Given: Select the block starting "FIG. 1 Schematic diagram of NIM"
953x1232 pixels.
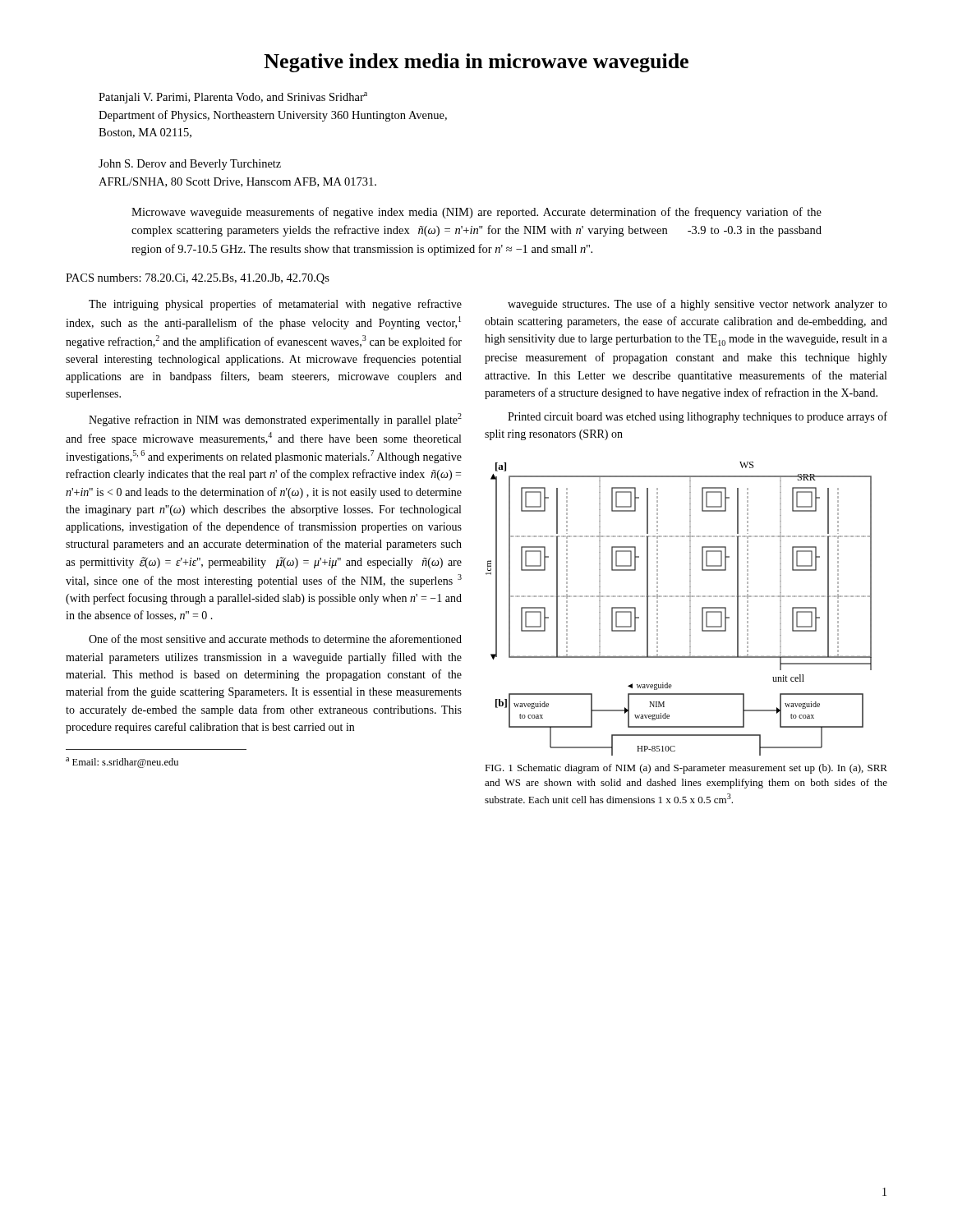Looking at the screenshot, I should click(686, 784).
